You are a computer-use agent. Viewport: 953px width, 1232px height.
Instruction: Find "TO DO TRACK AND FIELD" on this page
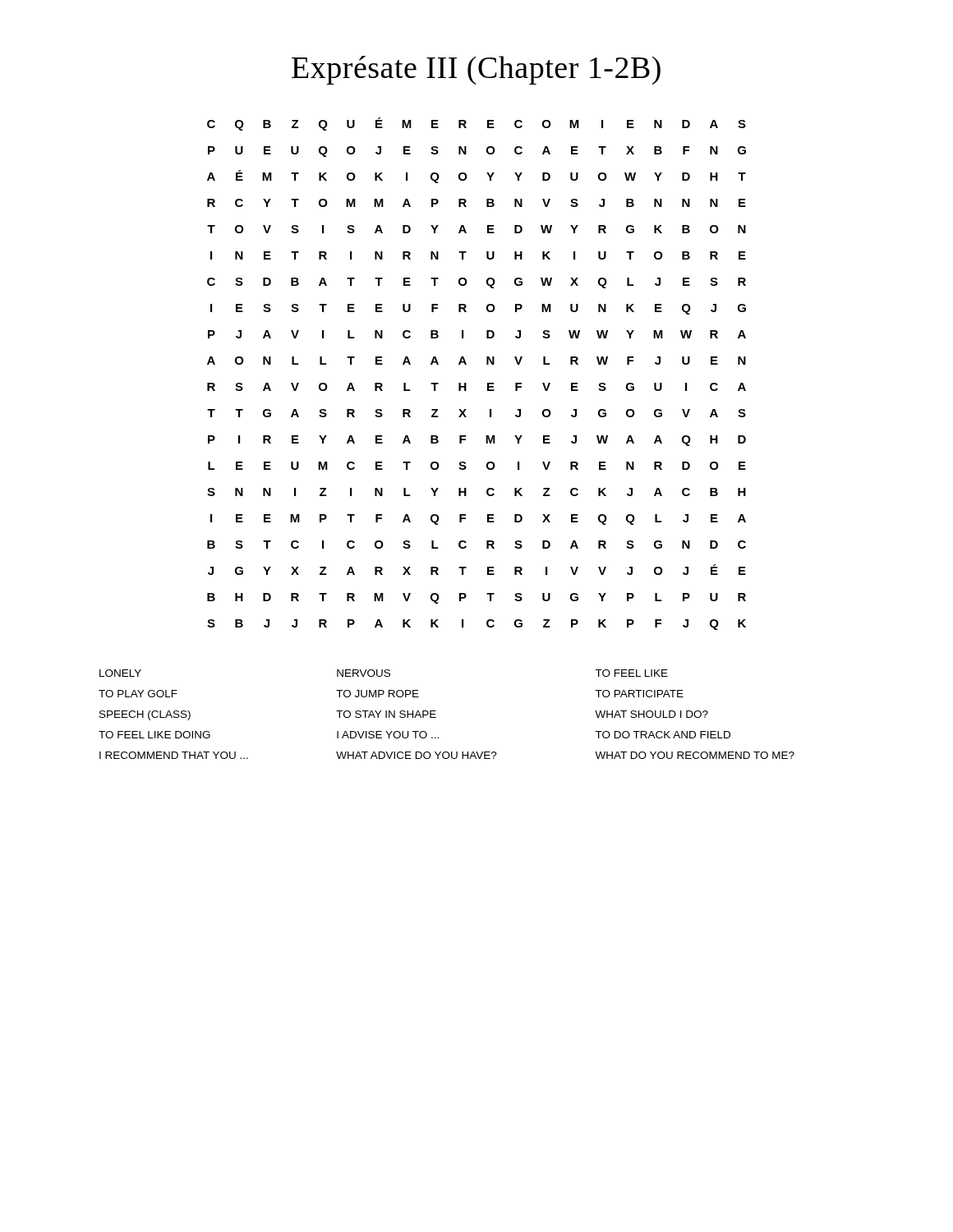coord(663,735)
